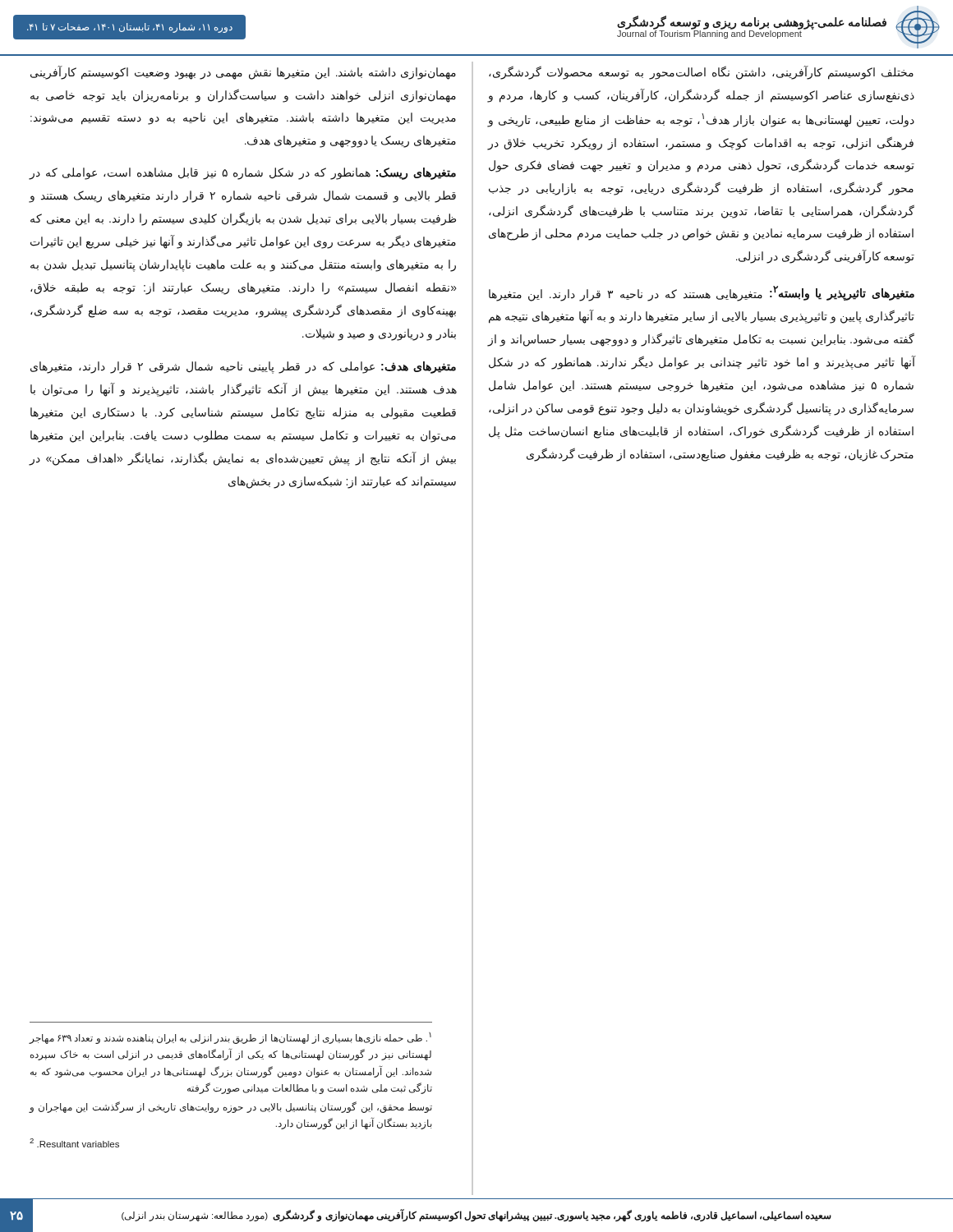953x1232 pixels.
Task: Locate the section header that opens with "متغیرهای هدف: عواملی که در قطر پایینی"
Action: point(243,424)
